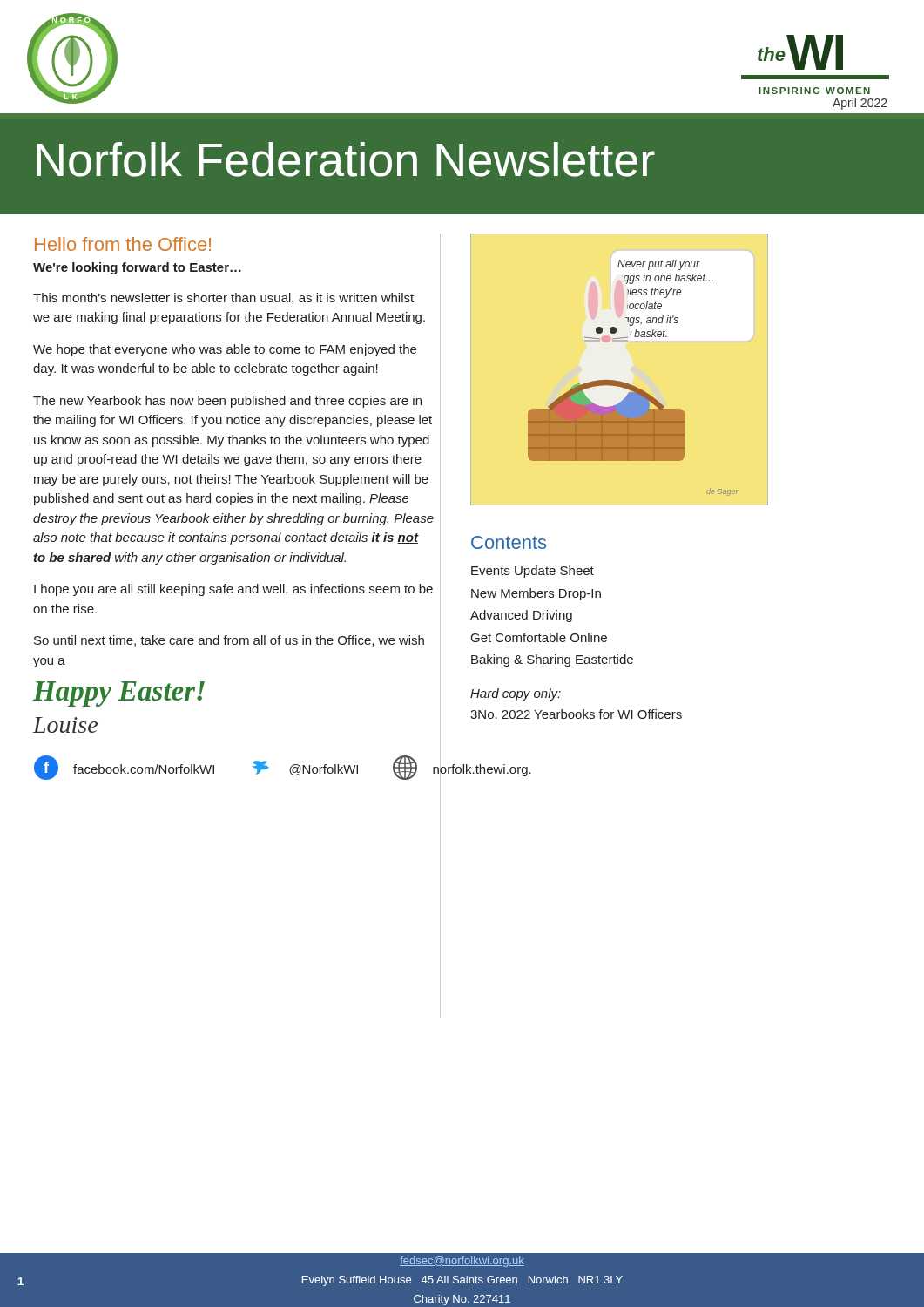Find the text block that says "Hard copy only: 3No. 2022 Yearbooks for WI"
924x1307 pixels.
click(x=576, y=703)
